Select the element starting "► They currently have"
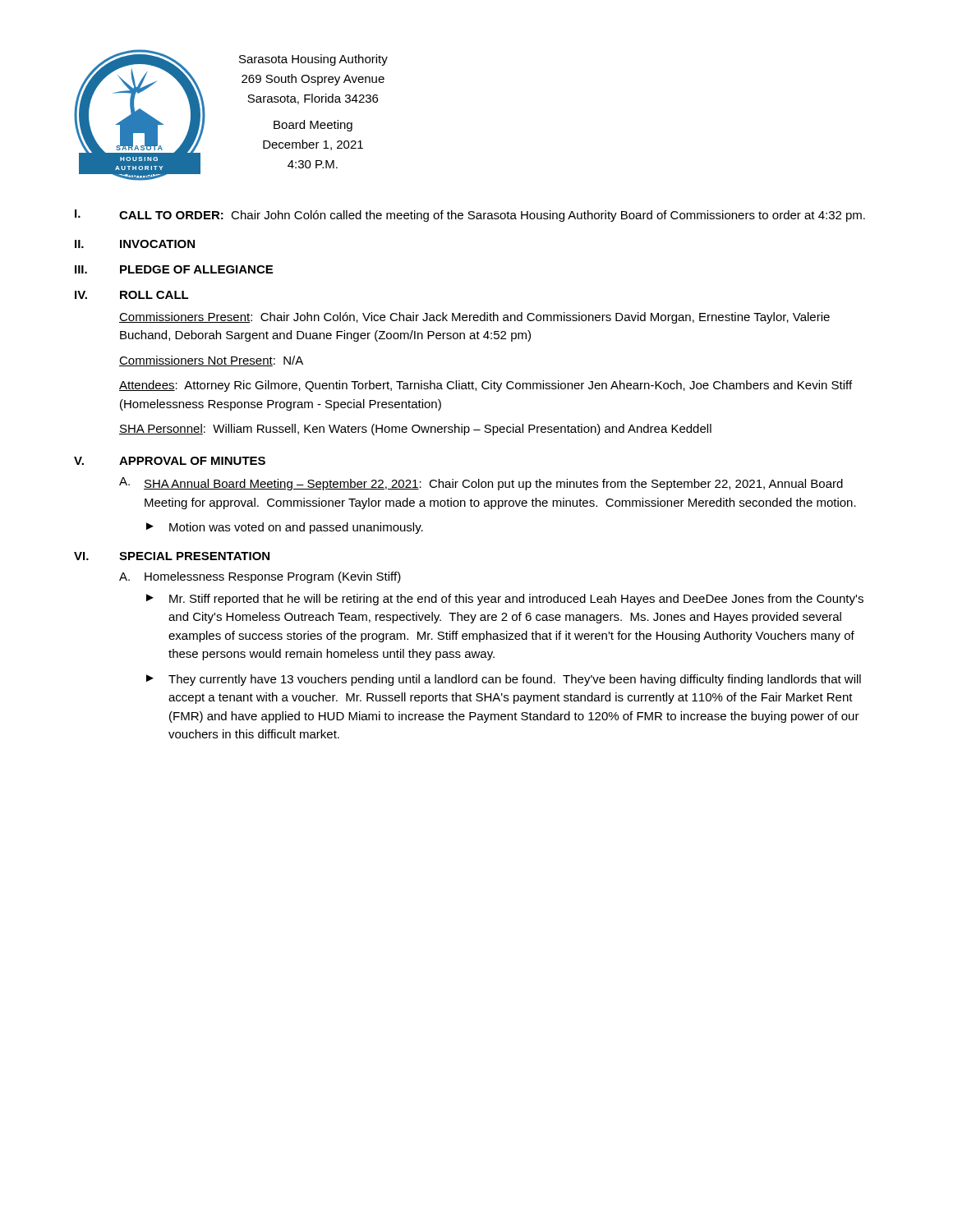The image size is (953, 1232). tap(511, 707)
